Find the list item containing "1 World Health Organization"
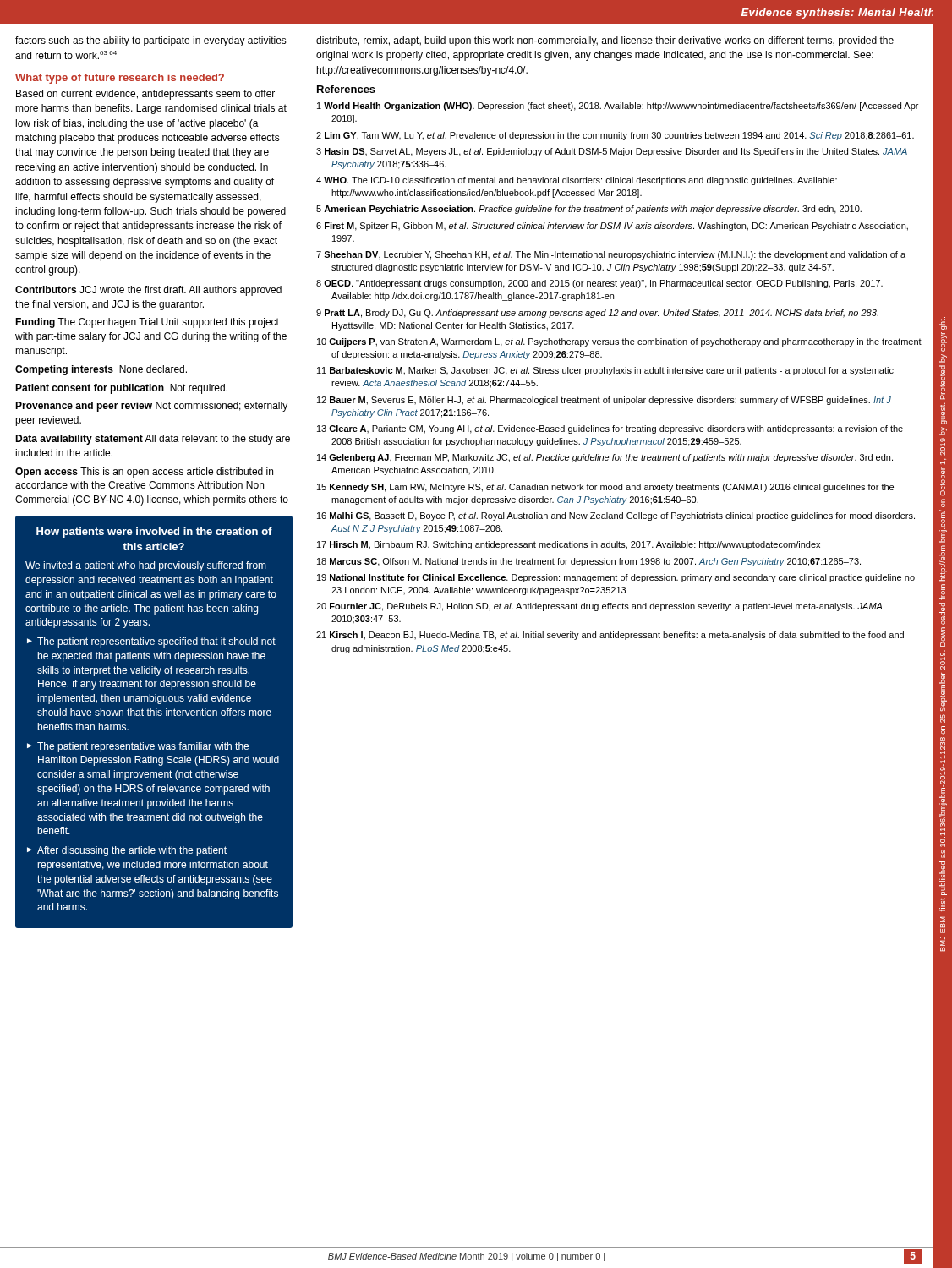 617,112
